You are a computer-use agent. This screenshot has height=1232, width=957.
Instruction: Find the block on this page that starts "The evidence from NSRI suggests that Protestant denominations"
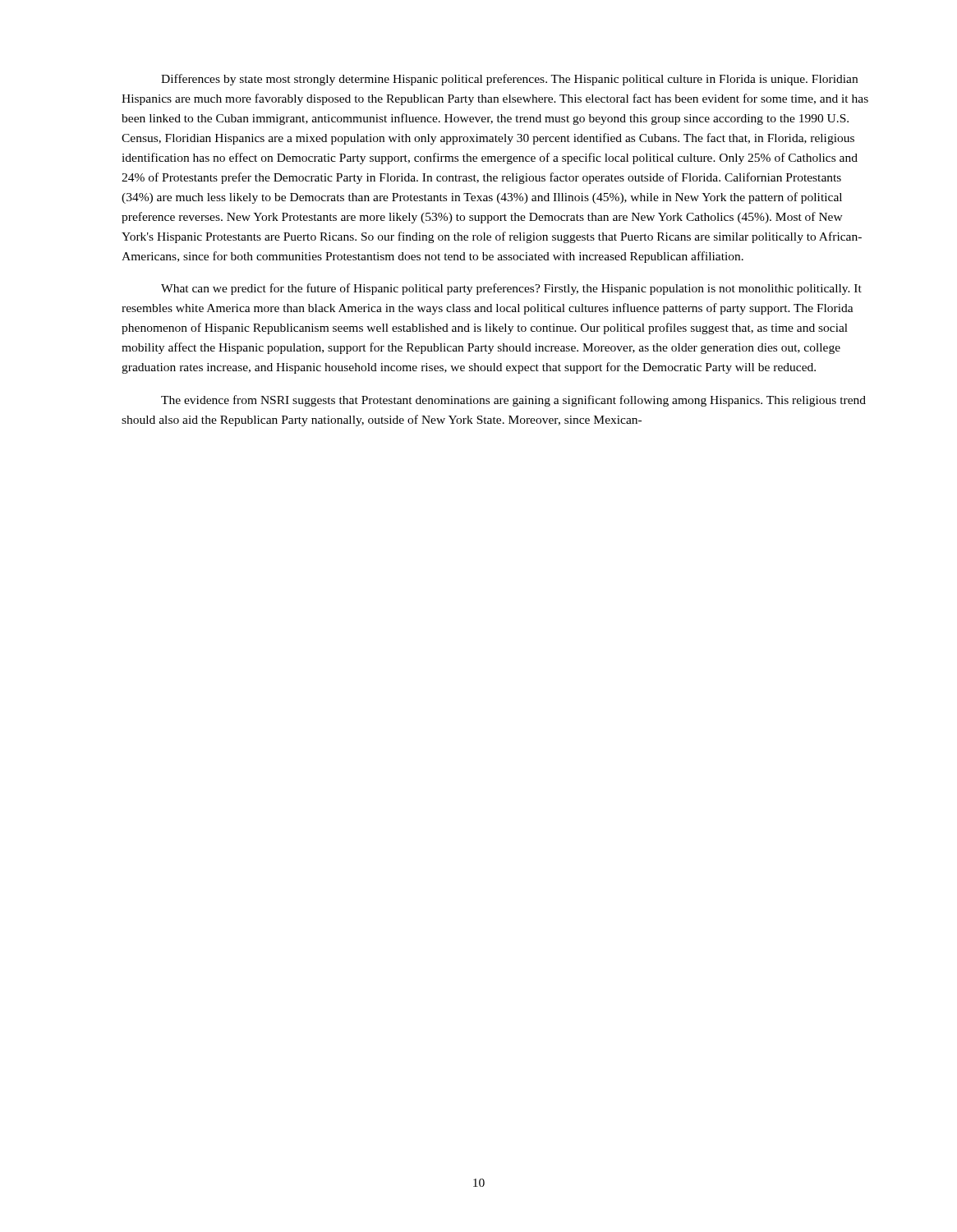click(x=496, y=410)
